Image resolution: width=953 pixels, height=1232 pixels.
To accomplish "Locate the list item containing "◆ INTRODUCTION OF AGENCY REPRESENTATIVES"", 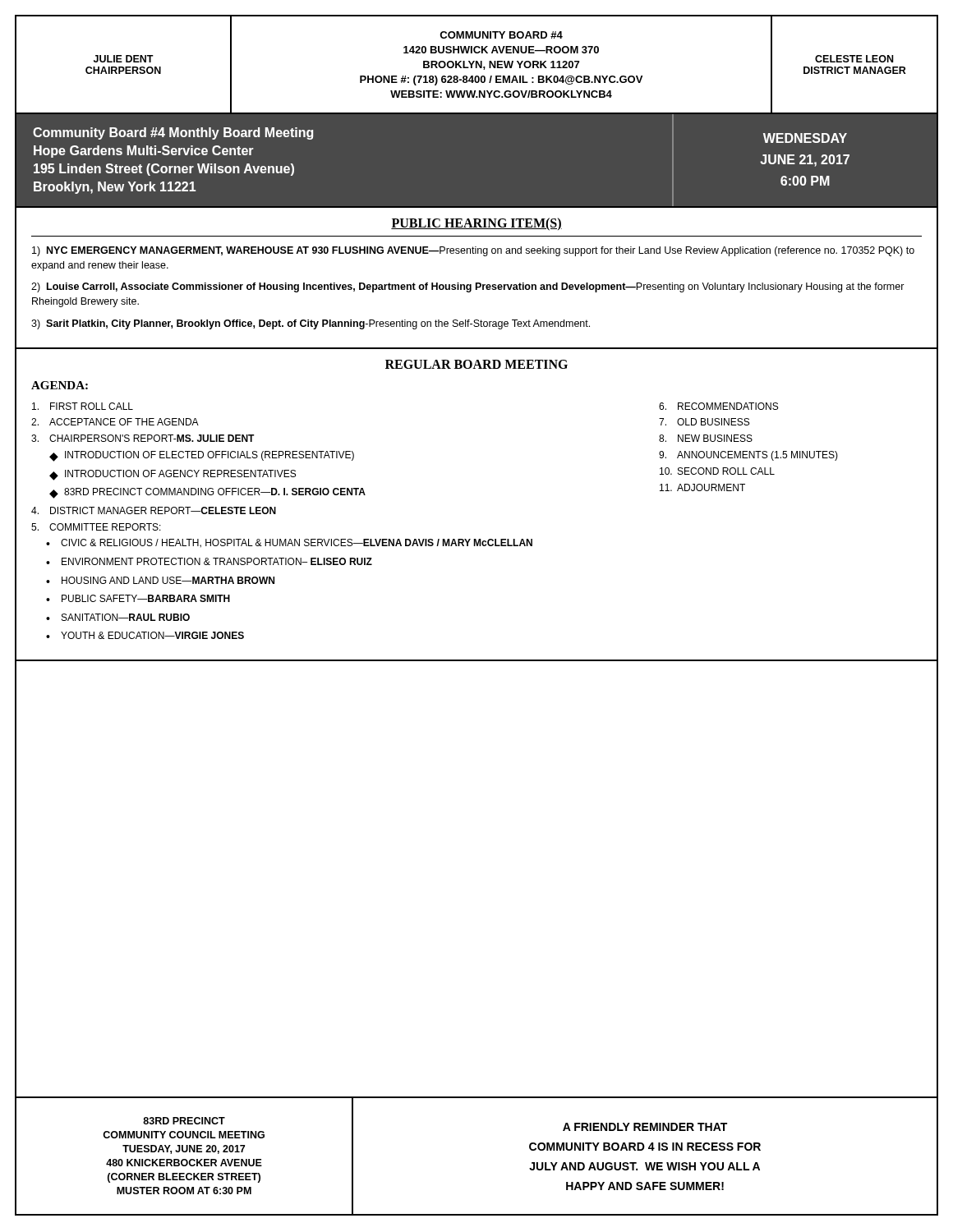I will click(x=173, y=475).
